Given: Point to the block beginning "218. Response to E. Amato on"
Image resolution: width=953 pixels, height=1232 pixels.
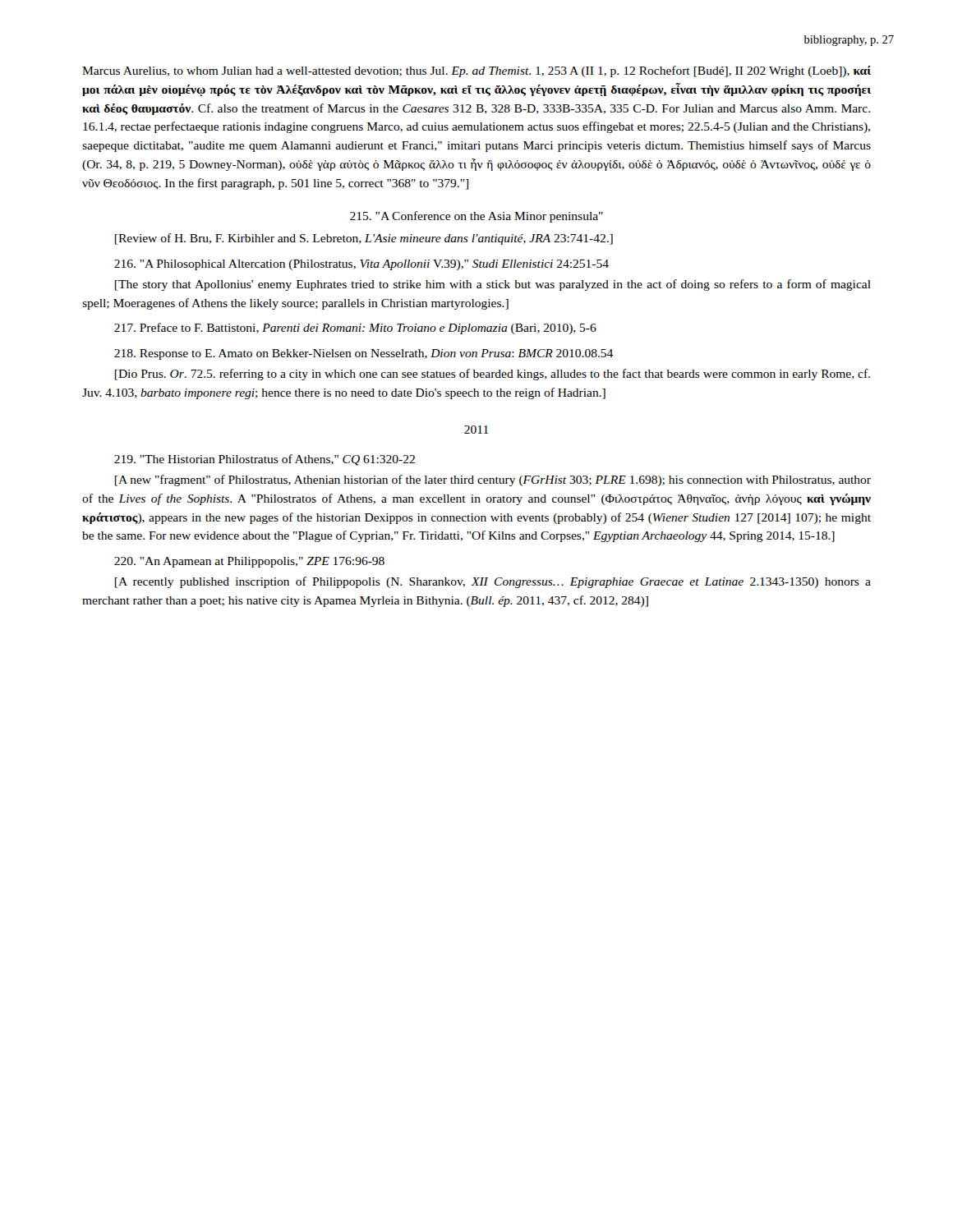Looking at the screenshot, I should (476, 373).
